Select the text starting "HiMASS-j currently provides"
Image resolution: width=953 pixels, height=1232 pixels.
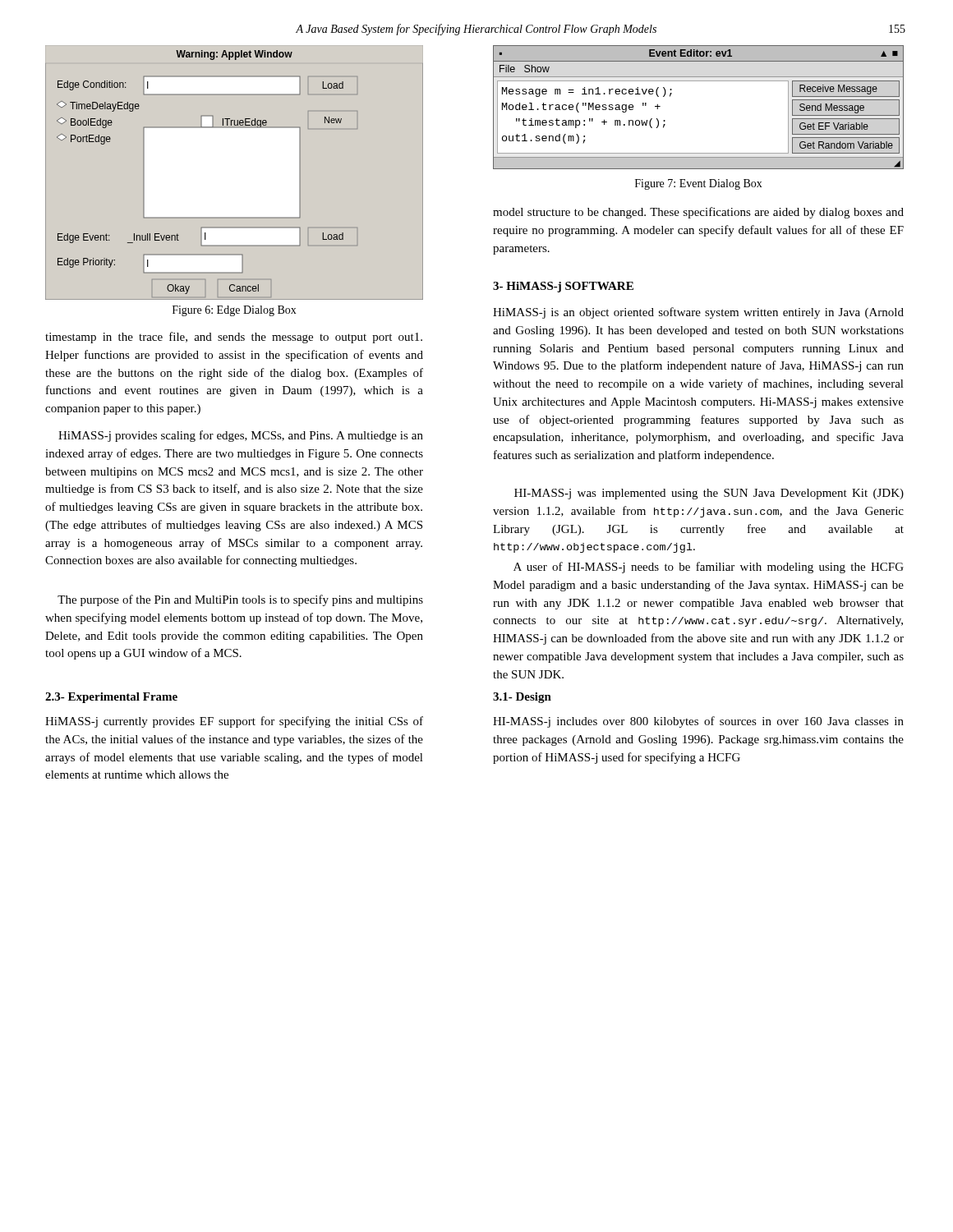coord(234,748)
